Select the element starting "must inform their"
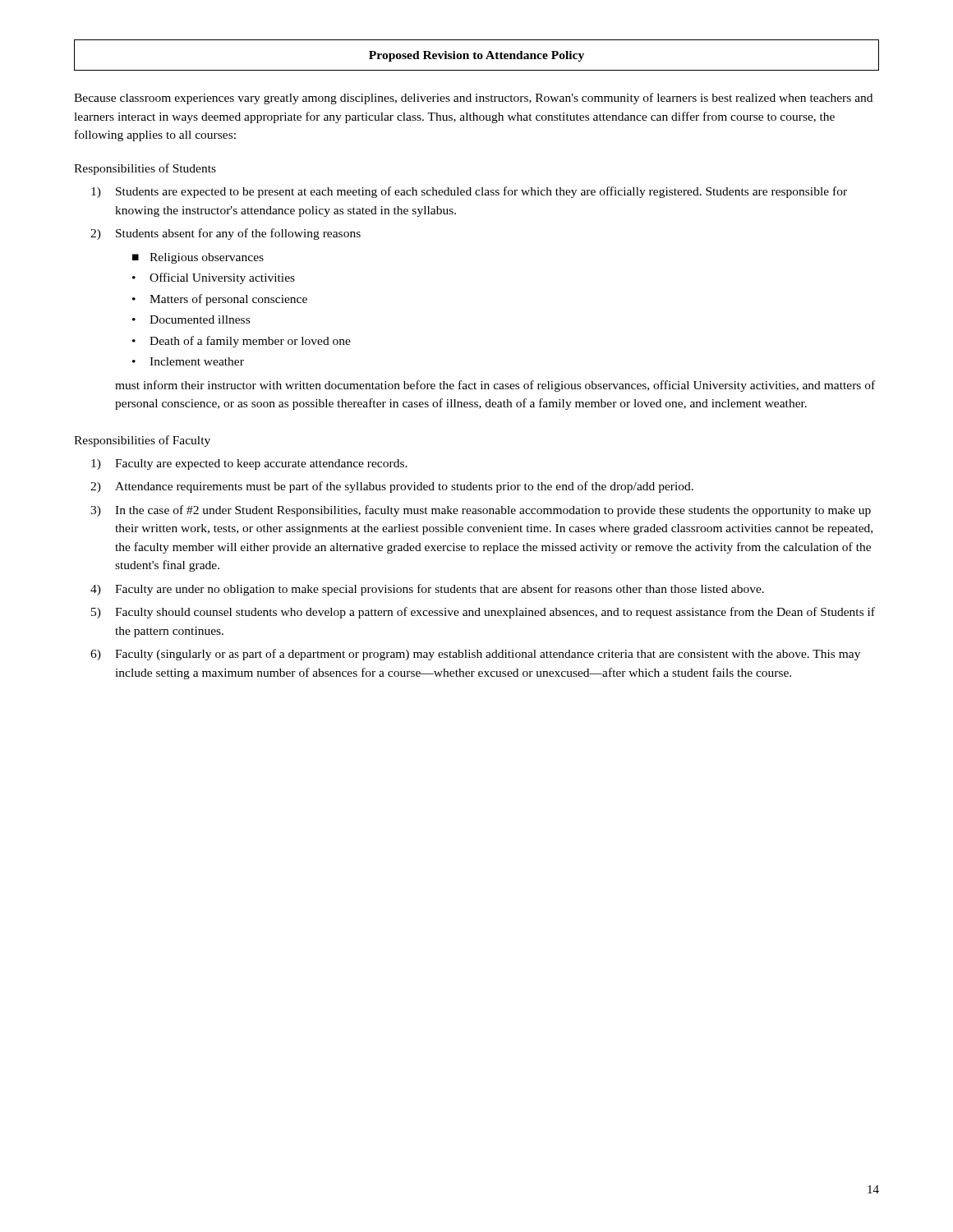Screen dimensions: 1232x953 (x=495, y=394)
